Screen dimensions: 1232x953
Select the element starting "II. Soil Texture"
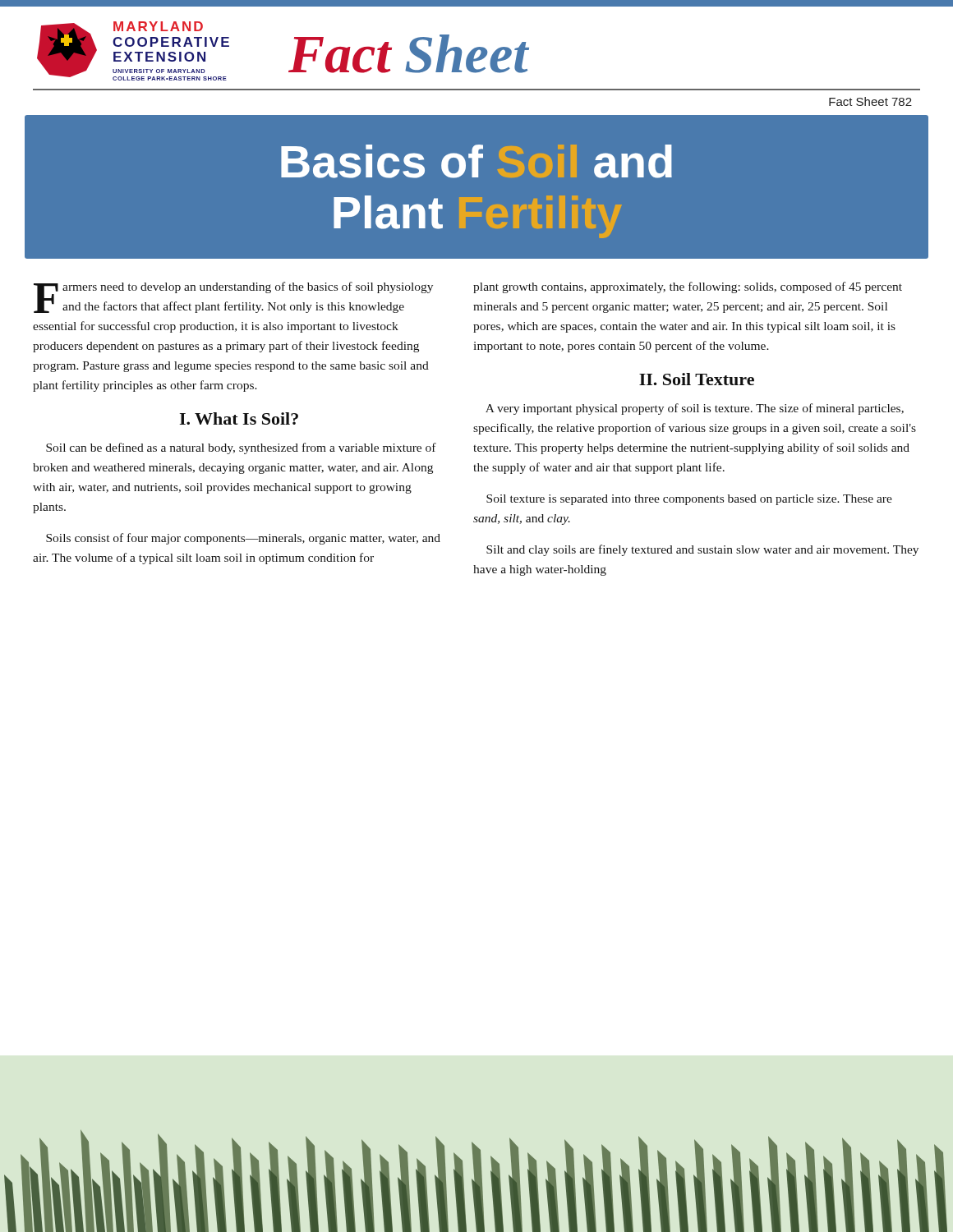[x=697, y=379]
